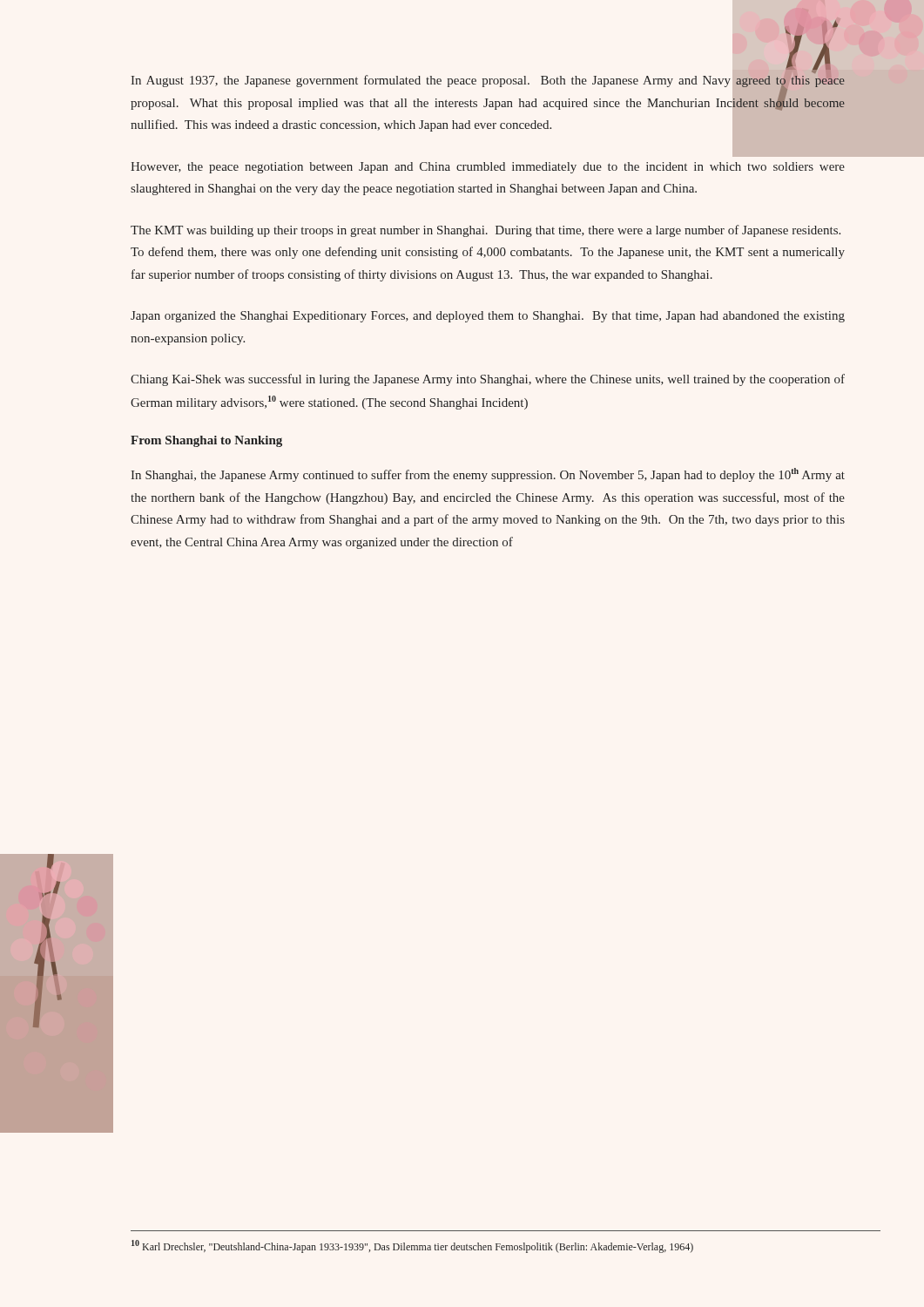Screen dimensions: 1307x924
Task: Select the text block containing "Japan organized the Shanghai Expeditionary Forces, and deployed"
Action: coord(488,327)
